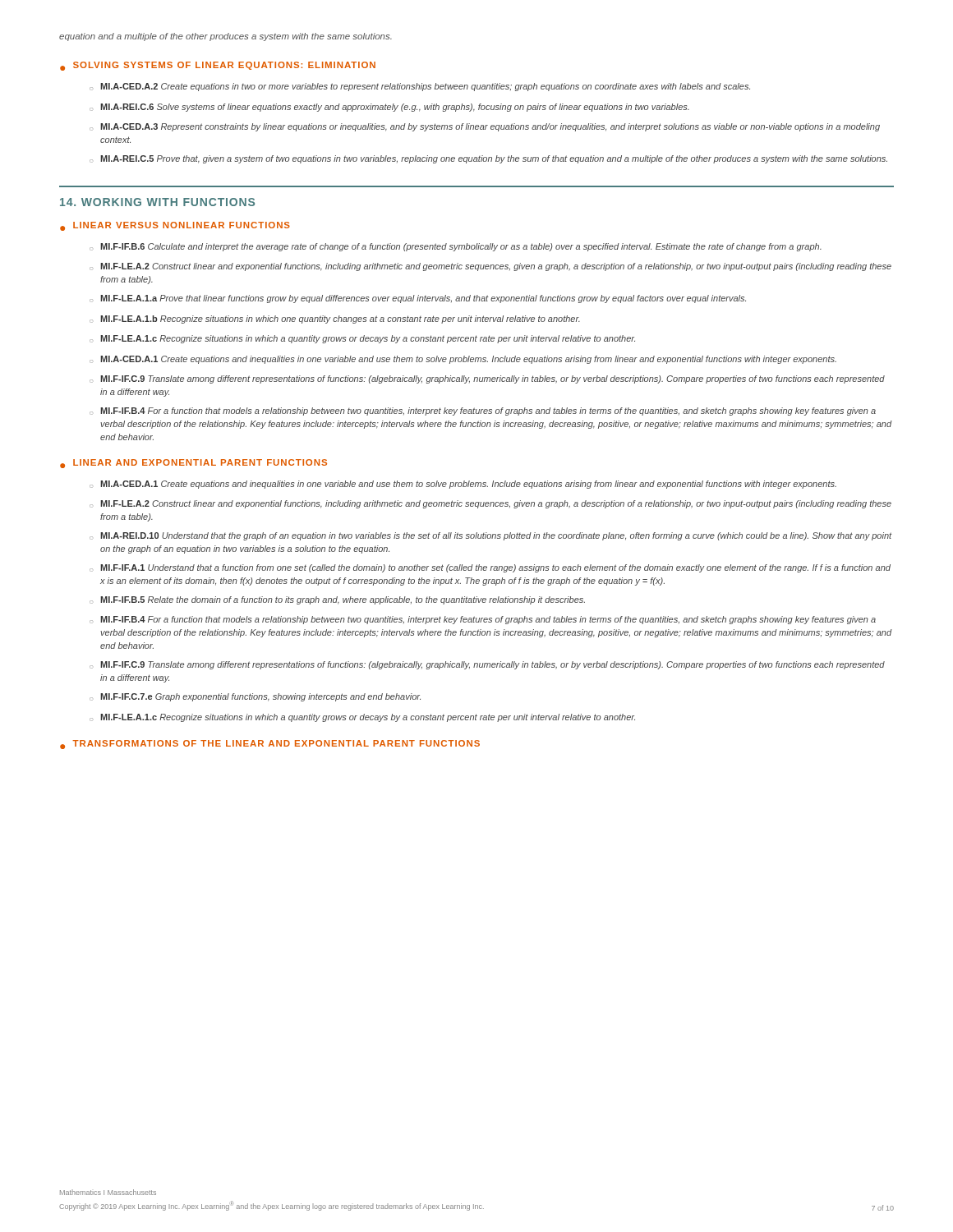Locate the section header that opens with "● Linear Versus"
The height and width of the screenshot is (1232, 953).
(175, 226)
